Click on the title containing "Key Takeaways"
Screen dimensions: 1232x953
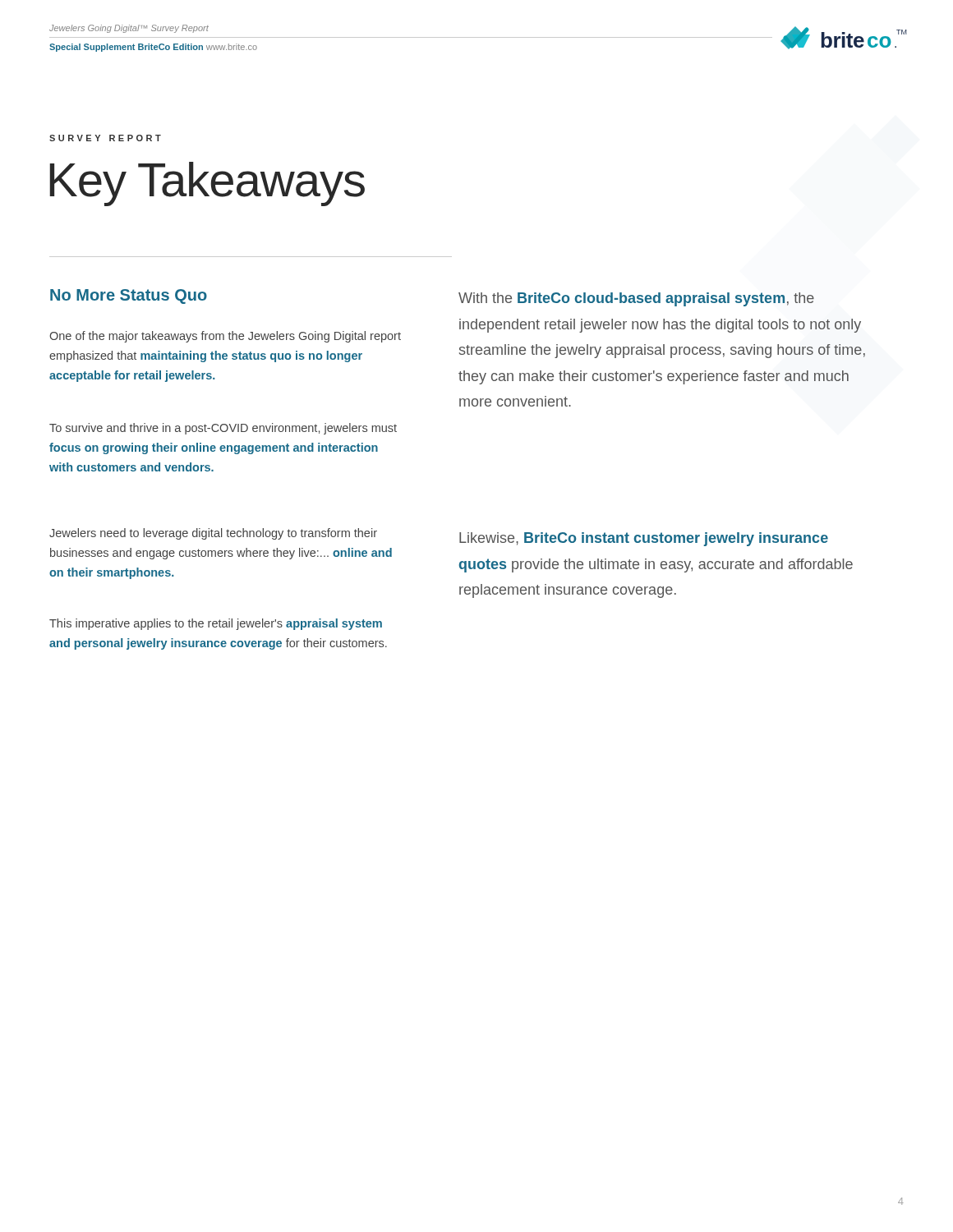click(206, 179)
